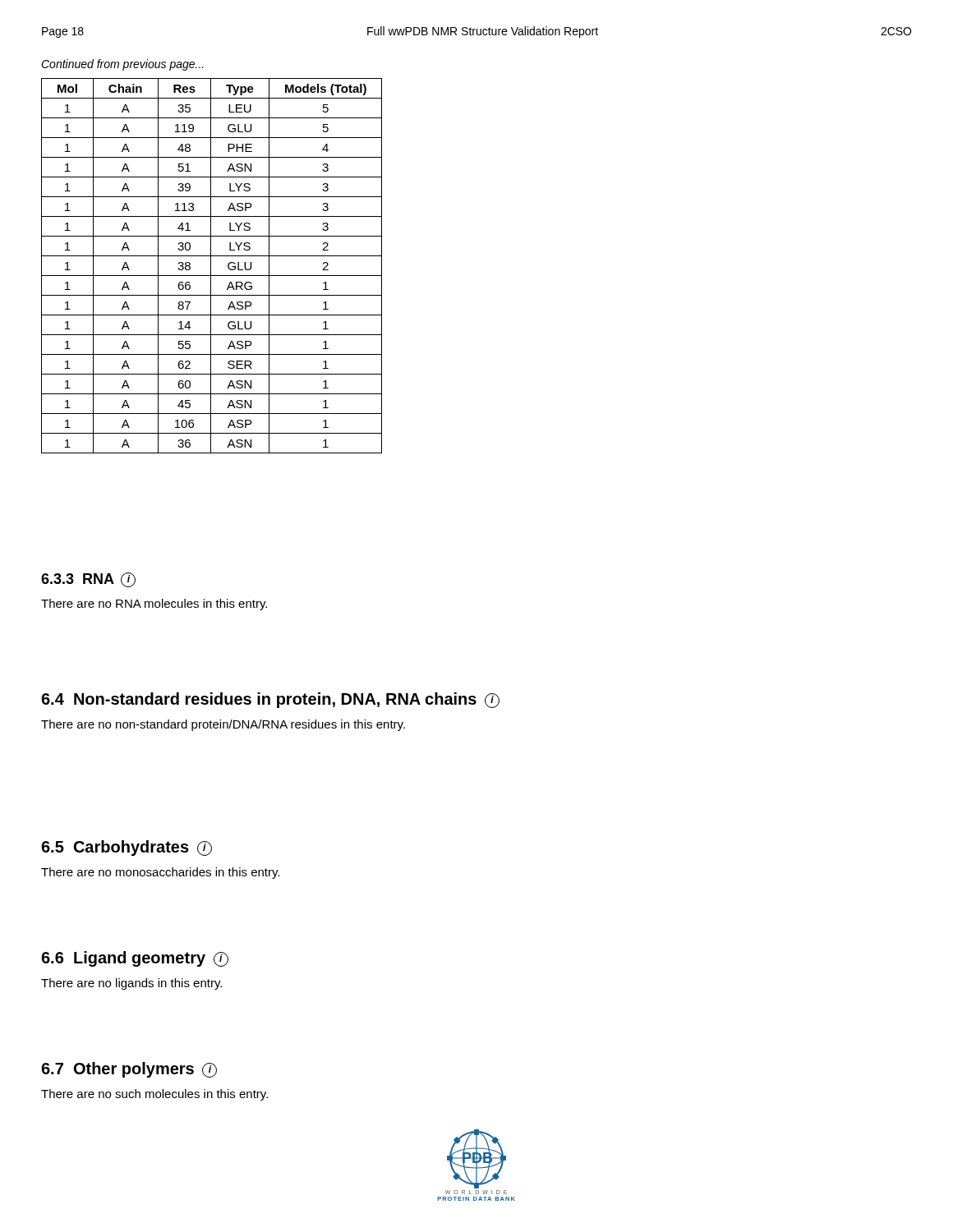Screen dimensions: 1232x953
Task: Select the block starting "6.7 Other polymers"
Action: (129, 1069)
